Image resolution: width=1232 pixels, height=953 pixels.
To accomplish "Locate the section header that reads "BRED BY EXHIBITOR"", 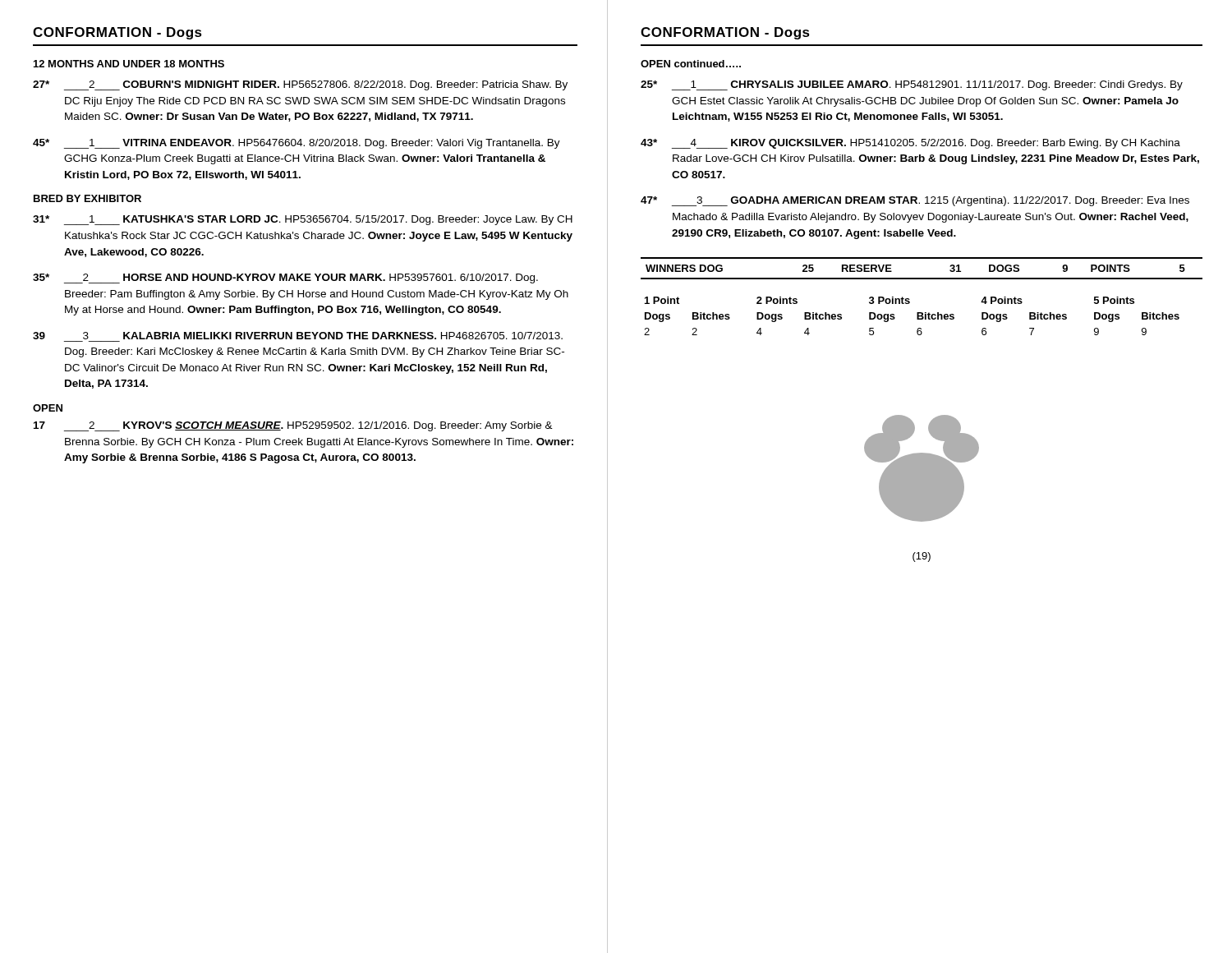I will click(87, 199).
